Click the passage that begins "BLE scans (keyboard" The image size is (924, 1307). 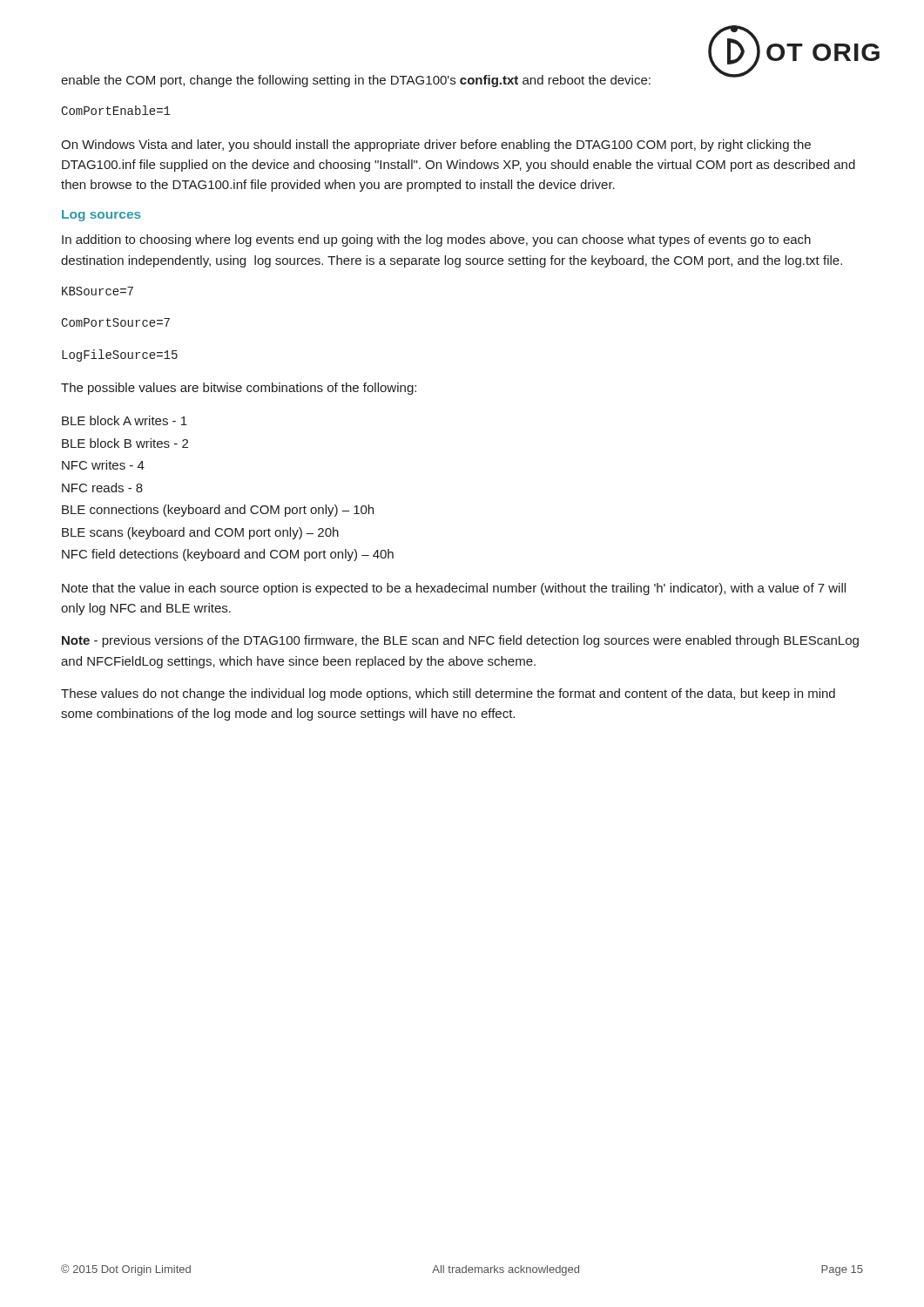(x=200, y=532)
